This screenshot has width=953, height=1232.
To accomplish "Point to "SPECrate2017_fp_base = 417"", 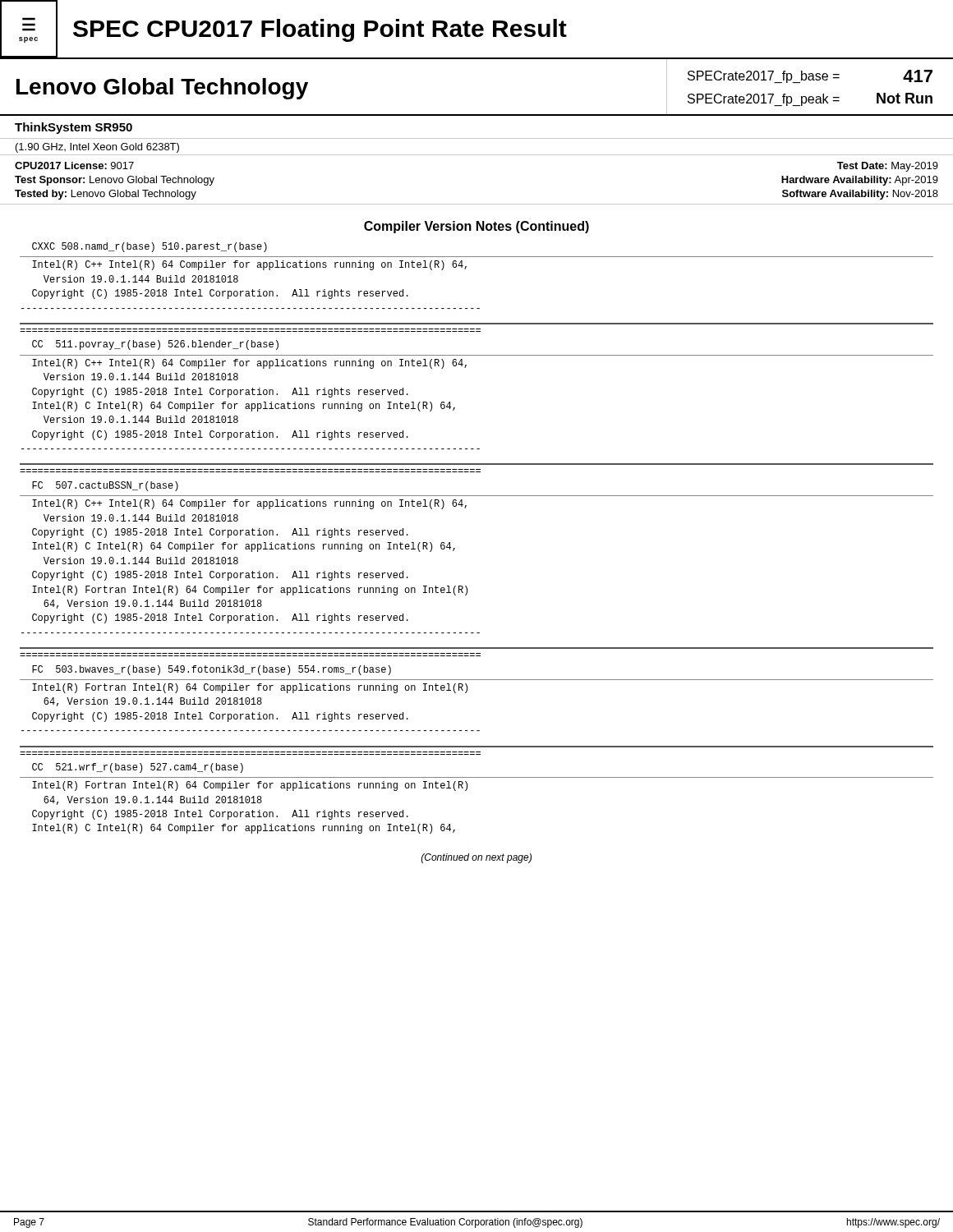I will [810, 76].
